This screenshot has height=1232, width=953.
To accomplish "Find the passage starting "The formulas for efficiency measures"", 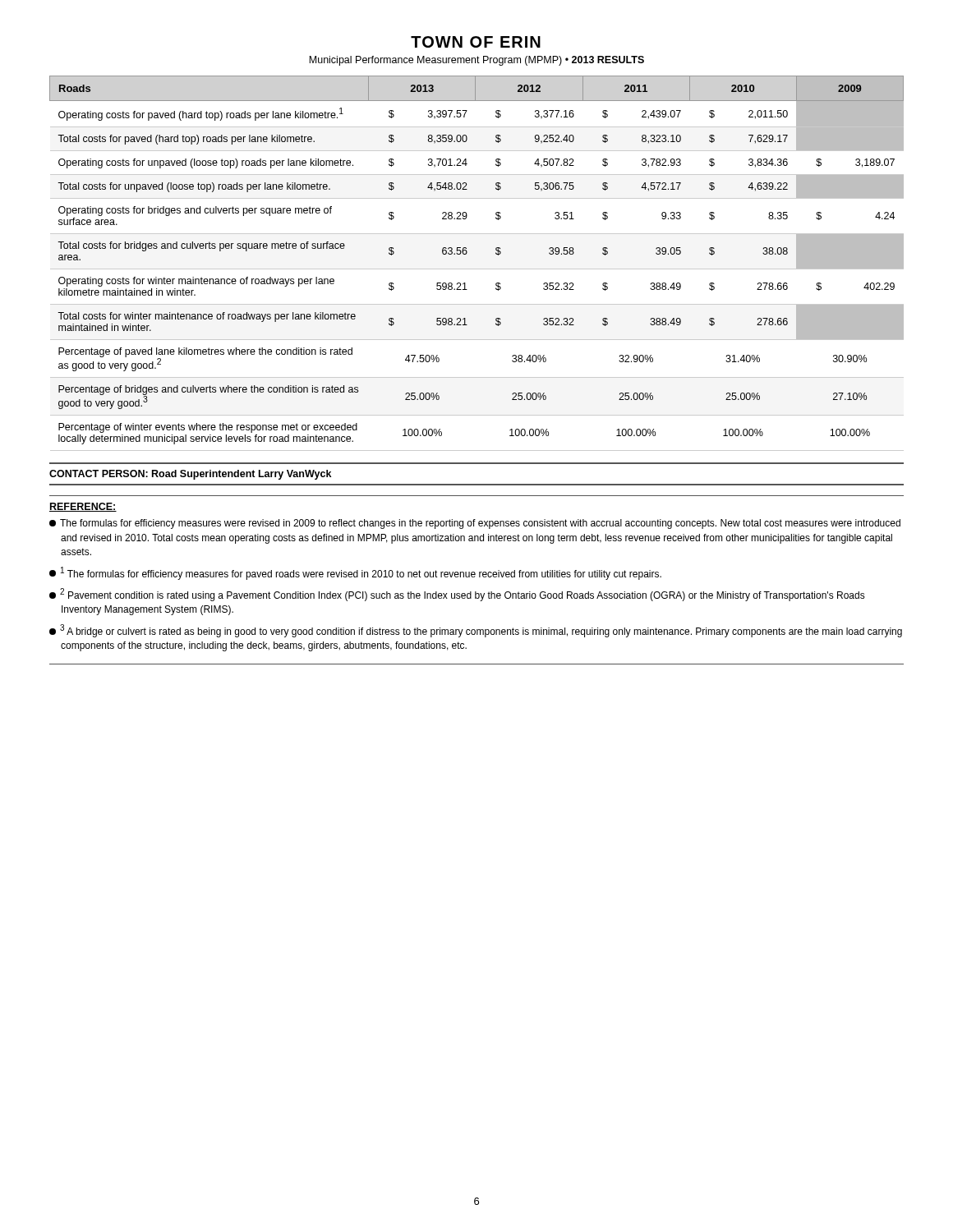I will point(475,538).
